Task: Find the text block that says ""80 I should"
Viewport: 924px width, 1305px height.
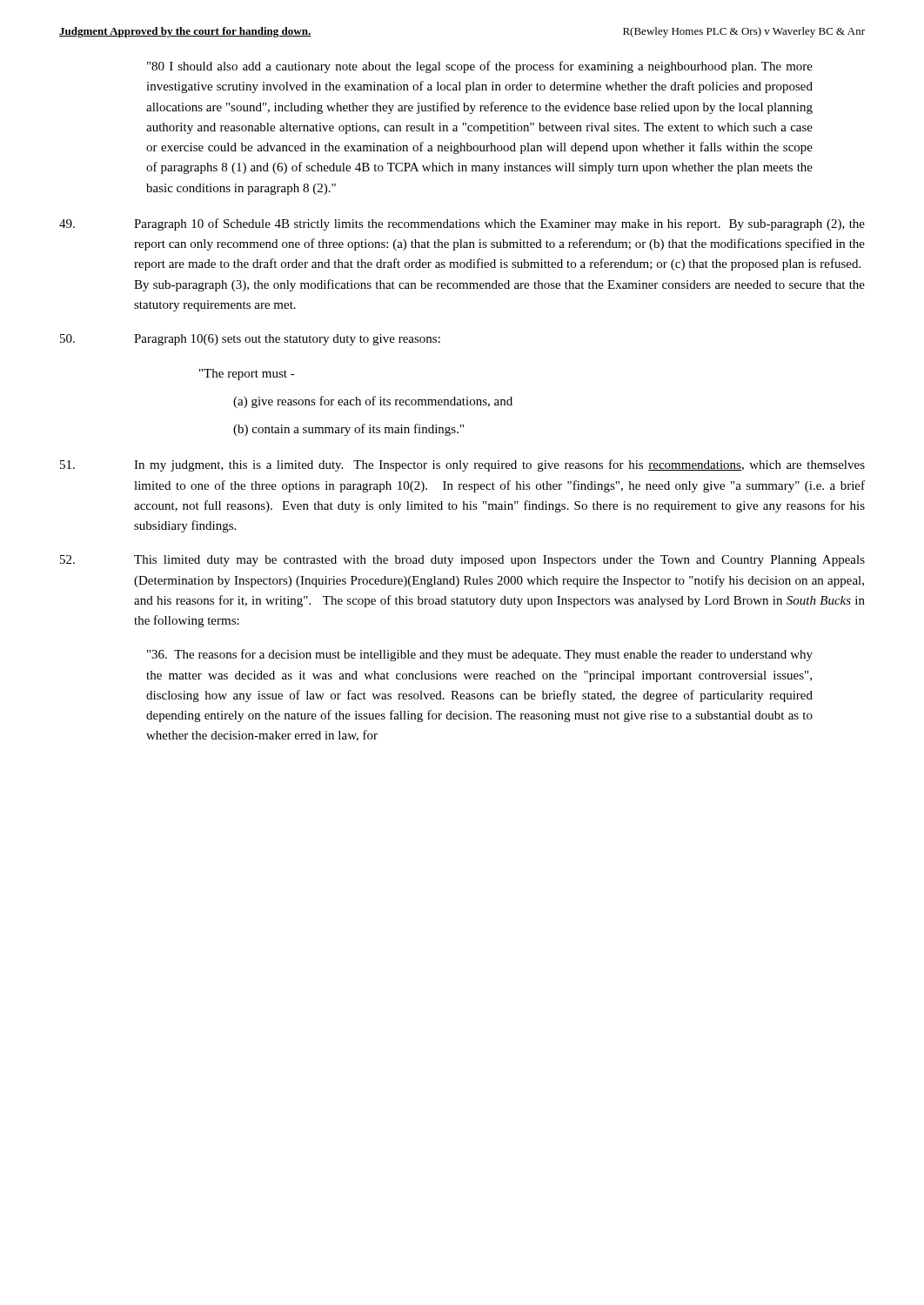Action: pyautogui.click(x=479, y=127)
